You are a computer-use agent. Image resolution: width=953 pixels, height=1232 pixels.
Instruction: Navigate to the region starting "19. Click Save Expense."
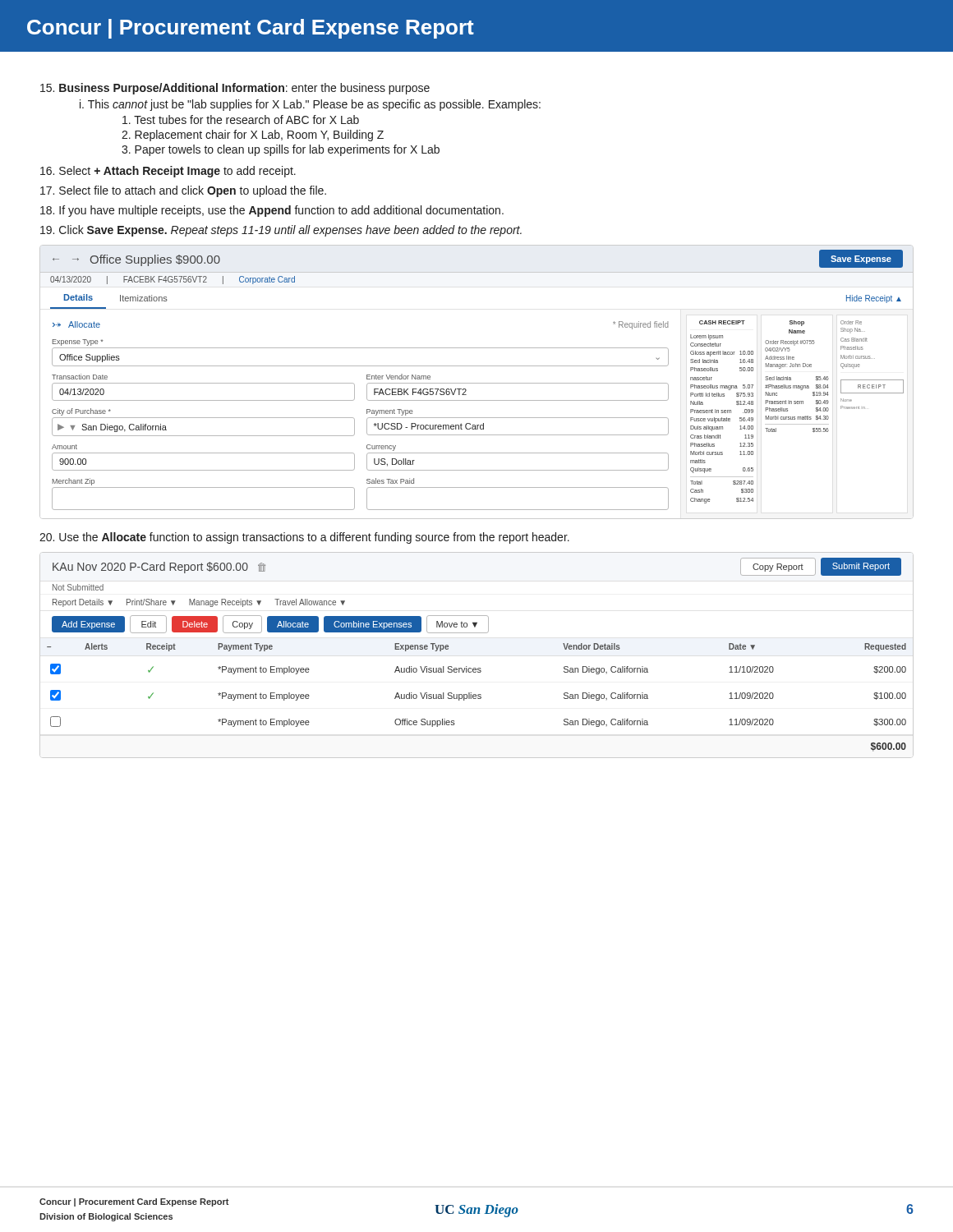(281, 230)
